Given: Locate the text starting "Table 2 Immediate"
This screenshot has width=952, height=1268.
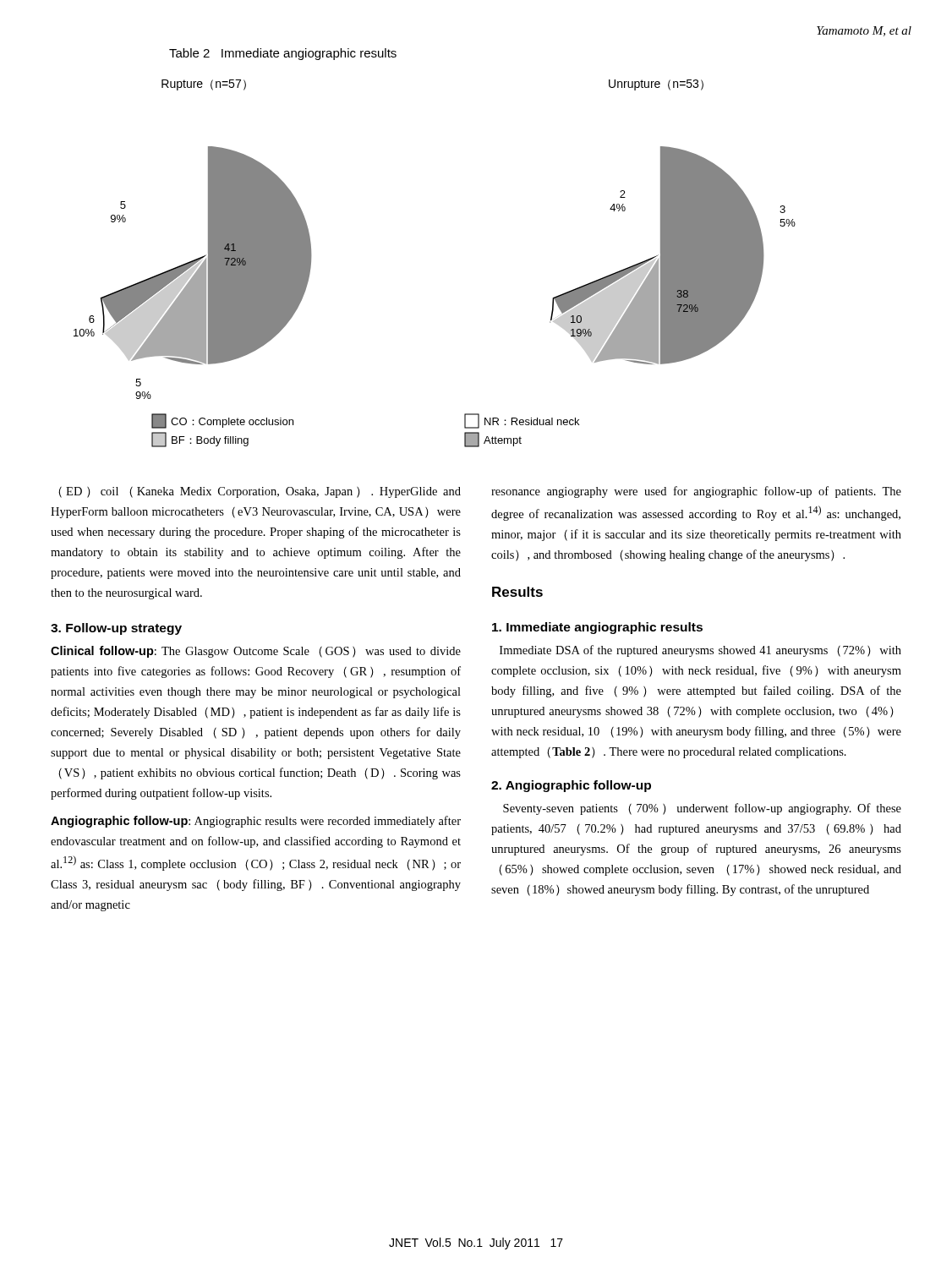Looking at the screenshot, I should pos(283,53).
